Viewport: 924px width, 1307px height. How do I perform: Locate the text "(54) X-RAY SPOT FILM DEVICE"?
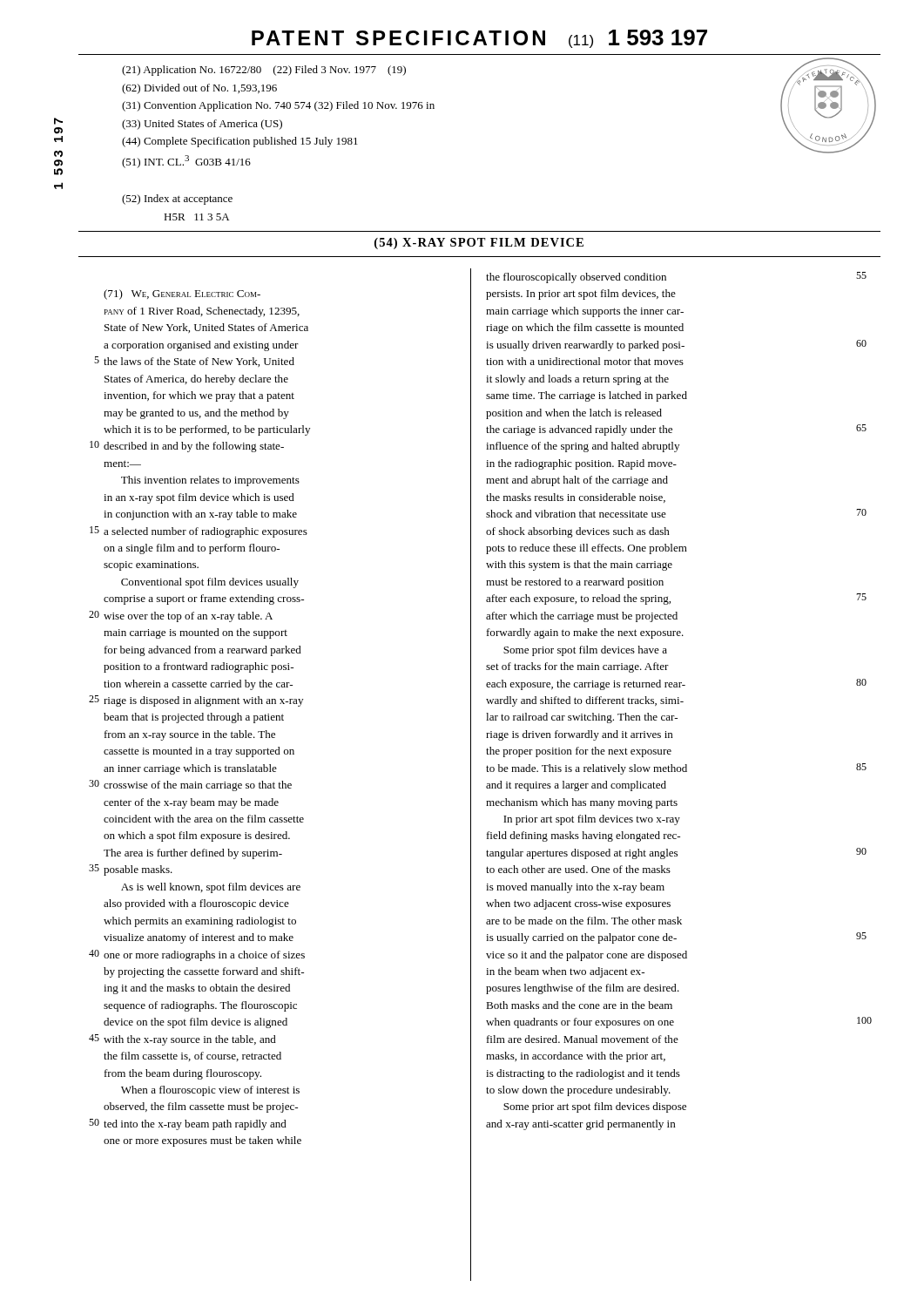(x=479, y=242)
